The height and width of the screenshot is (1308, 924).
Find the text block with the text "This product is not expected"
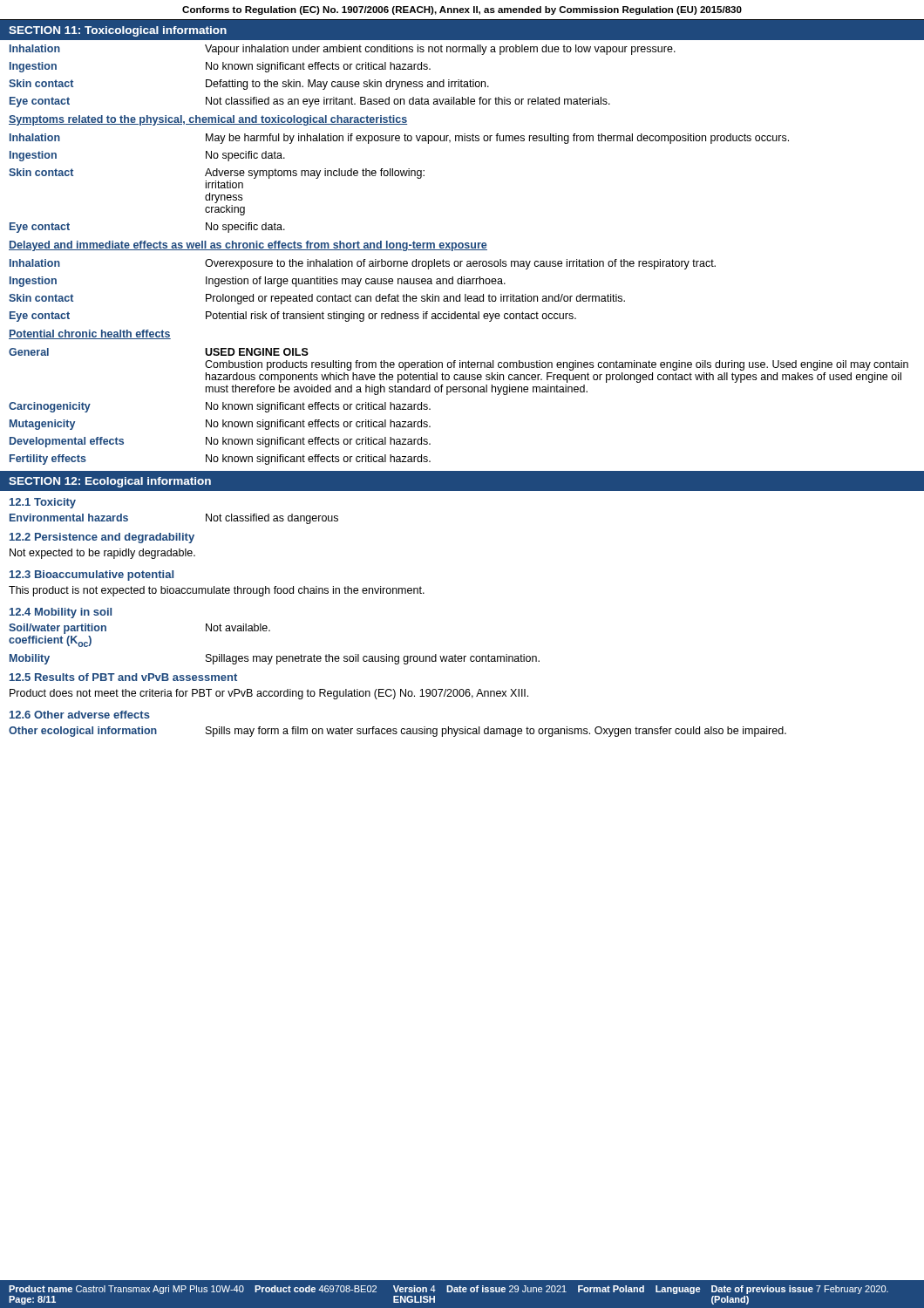pyautogui.click(x=217, y=590)
